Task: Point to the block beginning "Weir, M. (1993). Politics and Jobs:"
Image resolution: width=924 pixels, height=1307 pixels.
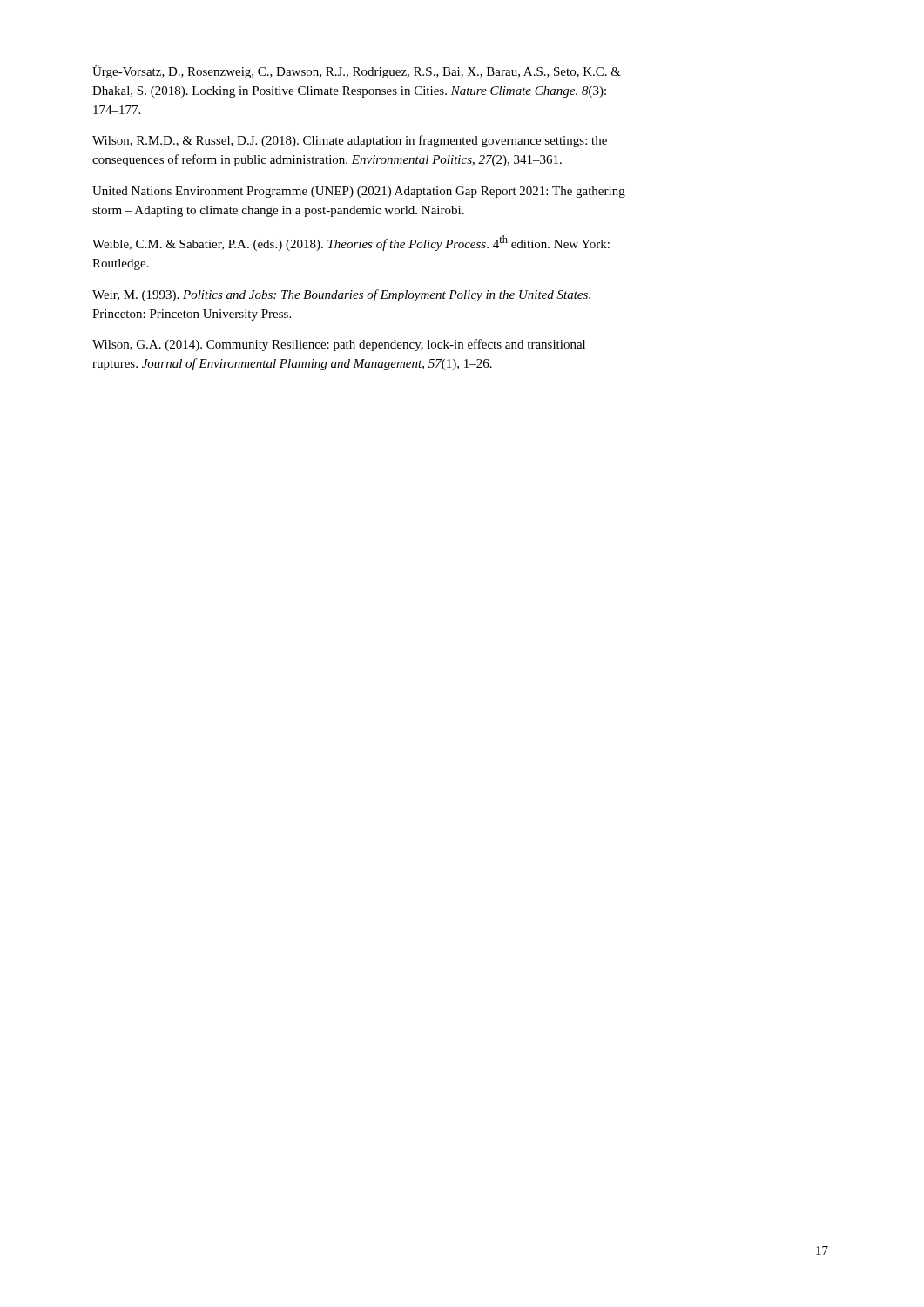Action: click(342, 304)
